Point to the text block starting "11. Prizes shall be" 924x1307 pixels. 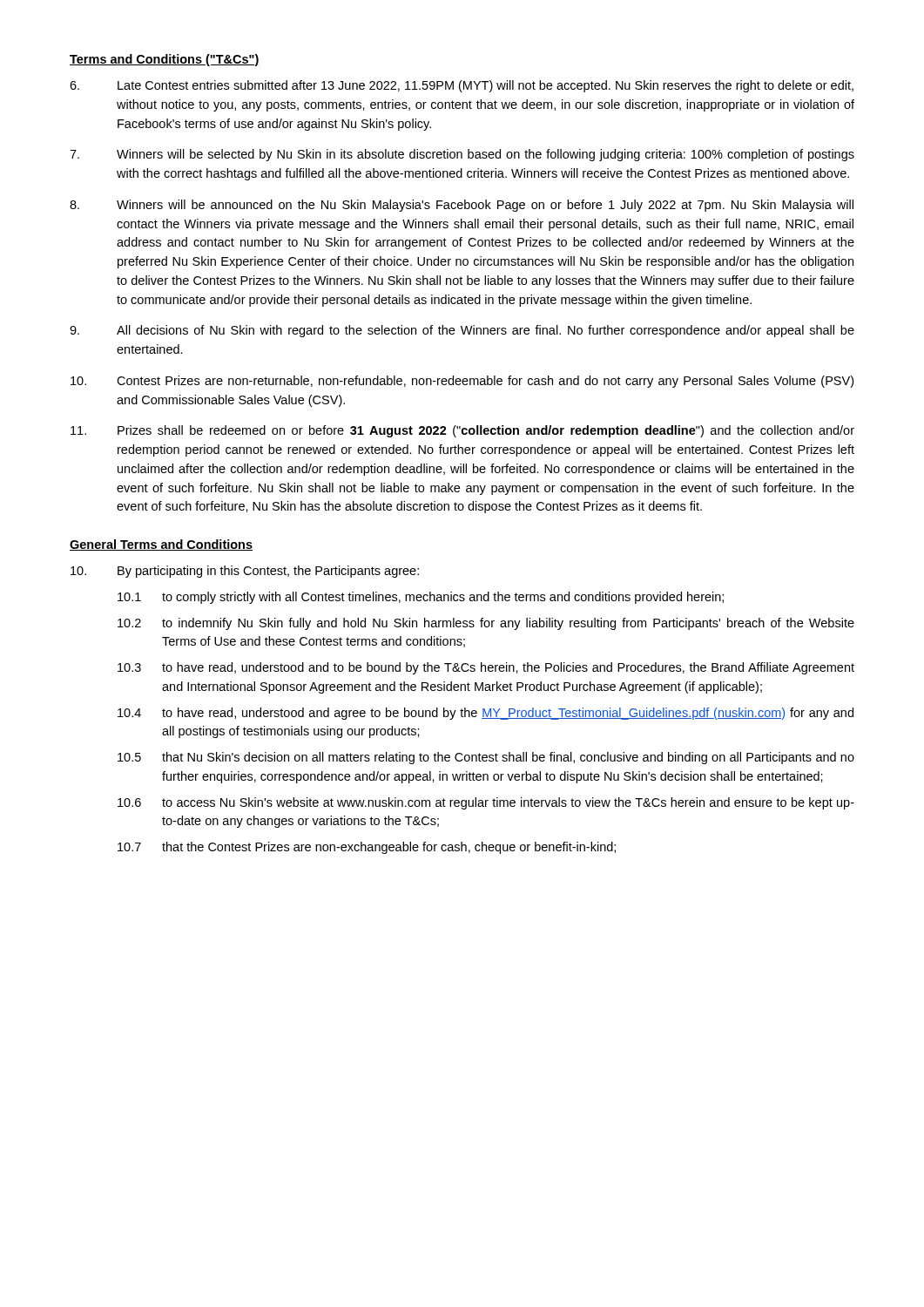click(x=462, y=469)
